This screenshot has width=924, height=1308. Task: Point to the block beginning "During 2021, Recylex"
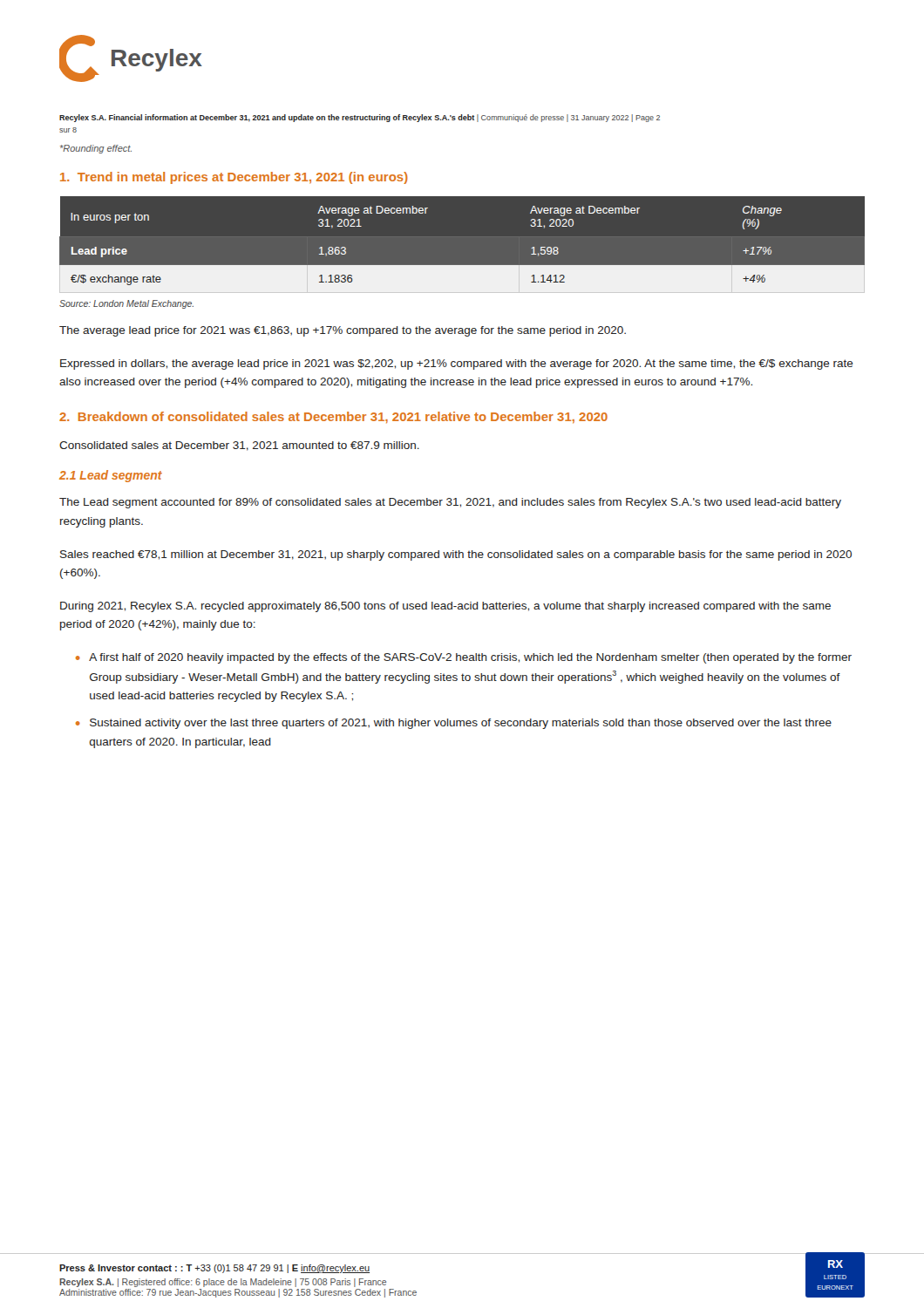pos(445,615)
